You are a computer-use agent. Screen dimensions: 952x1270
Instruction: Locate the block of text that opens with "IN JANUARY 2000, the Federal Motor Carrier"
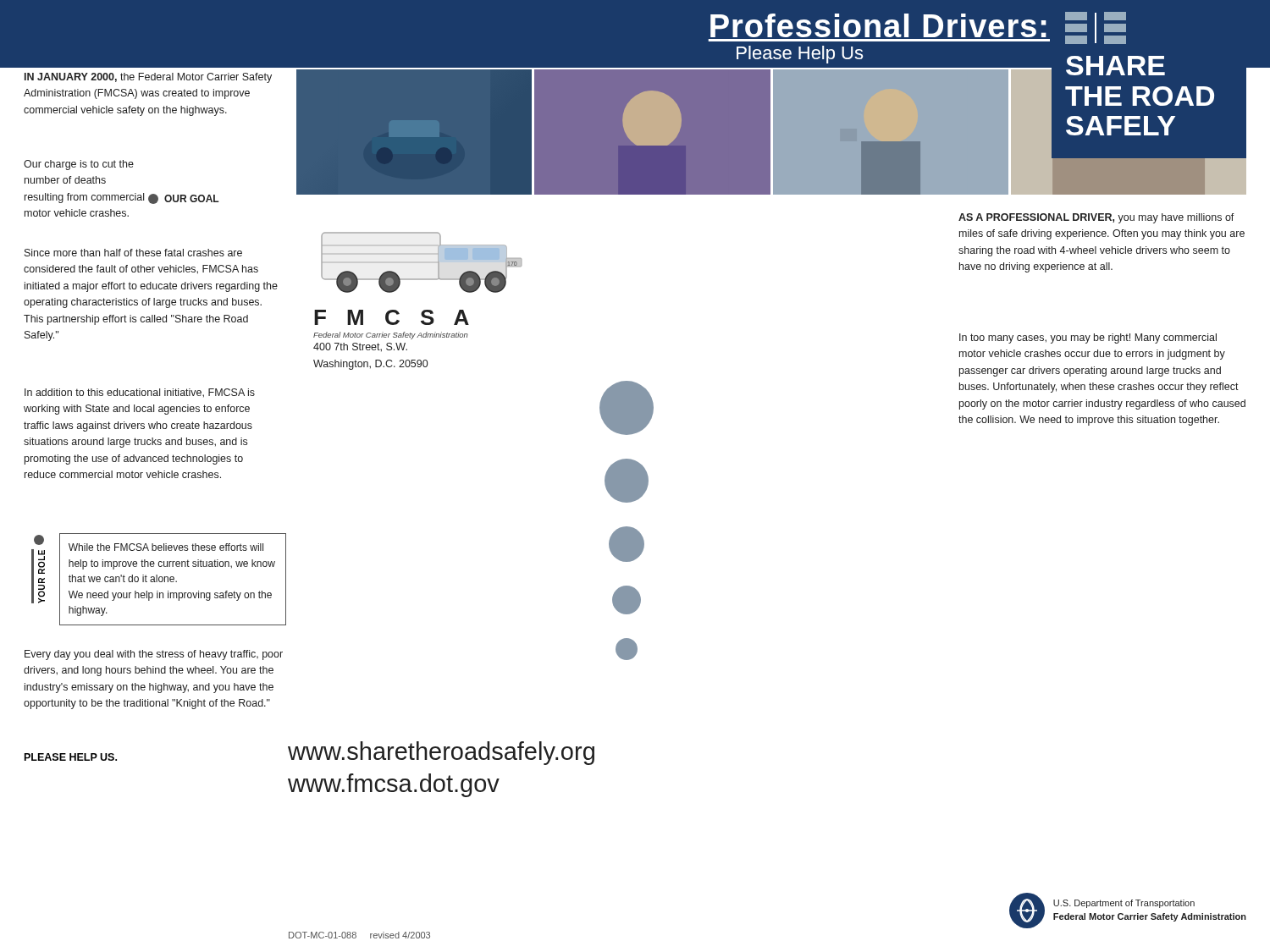148,93
